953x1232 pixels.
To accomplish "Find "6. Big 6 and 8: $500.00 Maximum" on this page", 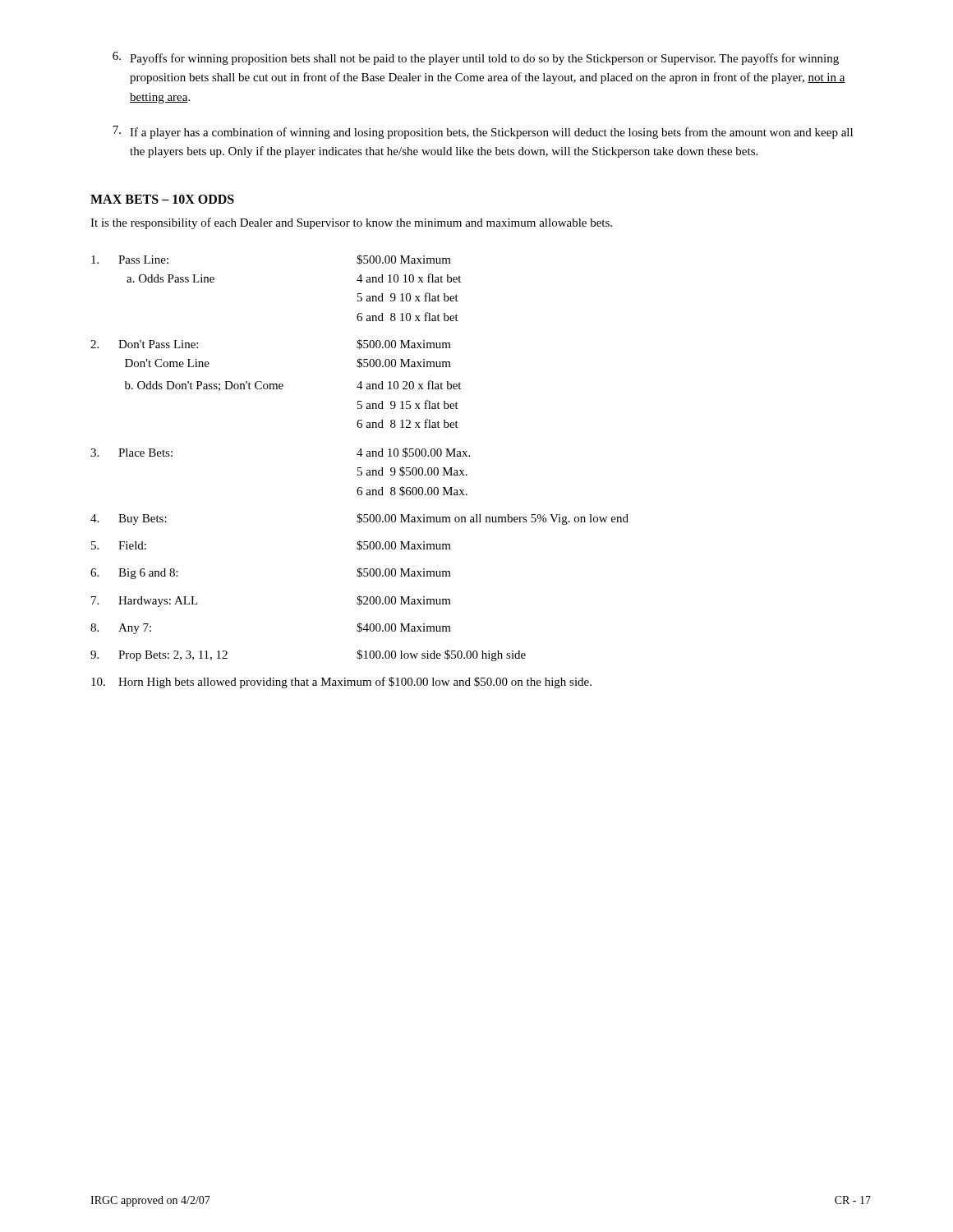I will (x=143, y=572).
